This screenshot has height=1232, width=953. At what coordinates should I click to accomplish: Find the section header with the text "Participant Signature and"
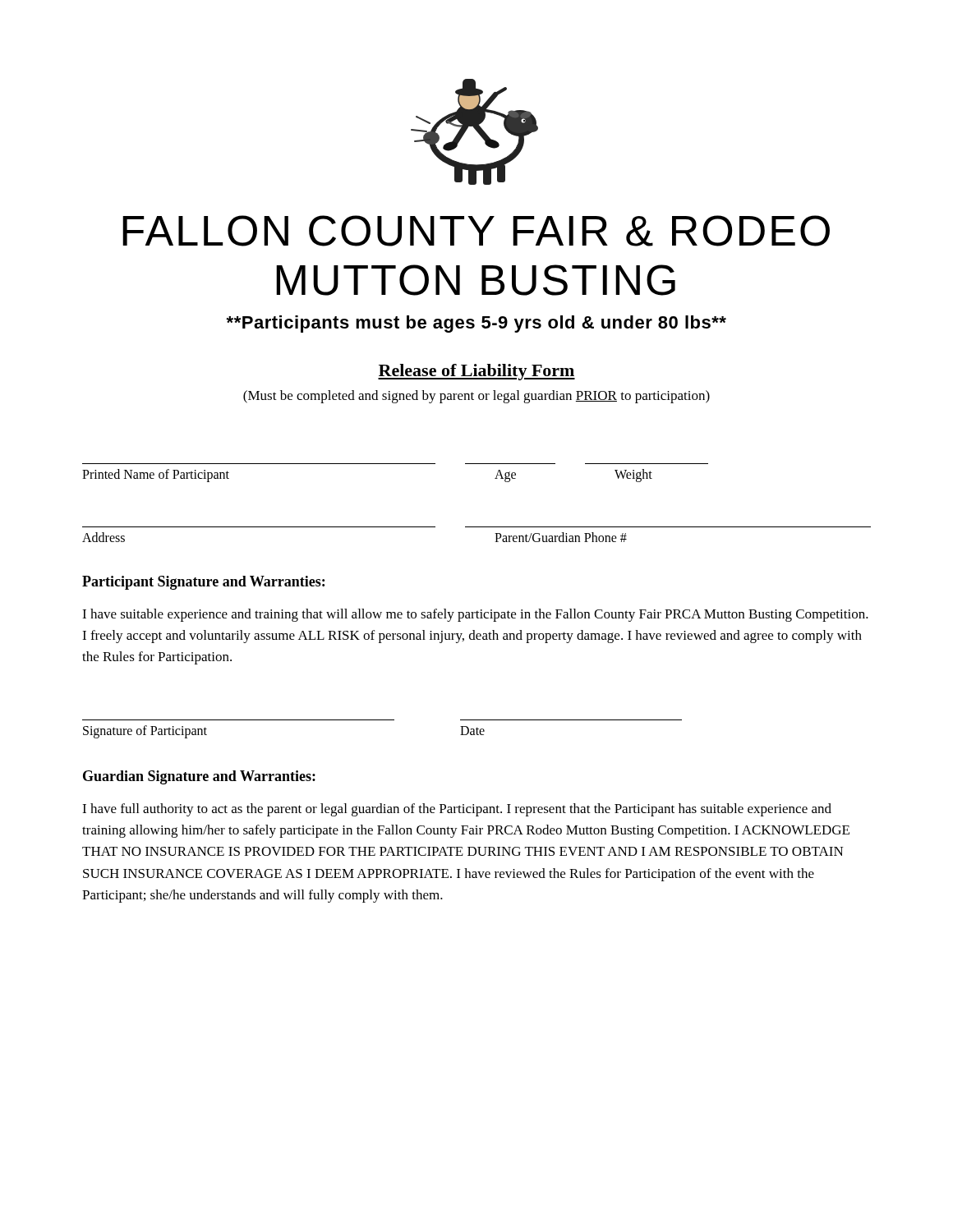click(x=204, y=581)
